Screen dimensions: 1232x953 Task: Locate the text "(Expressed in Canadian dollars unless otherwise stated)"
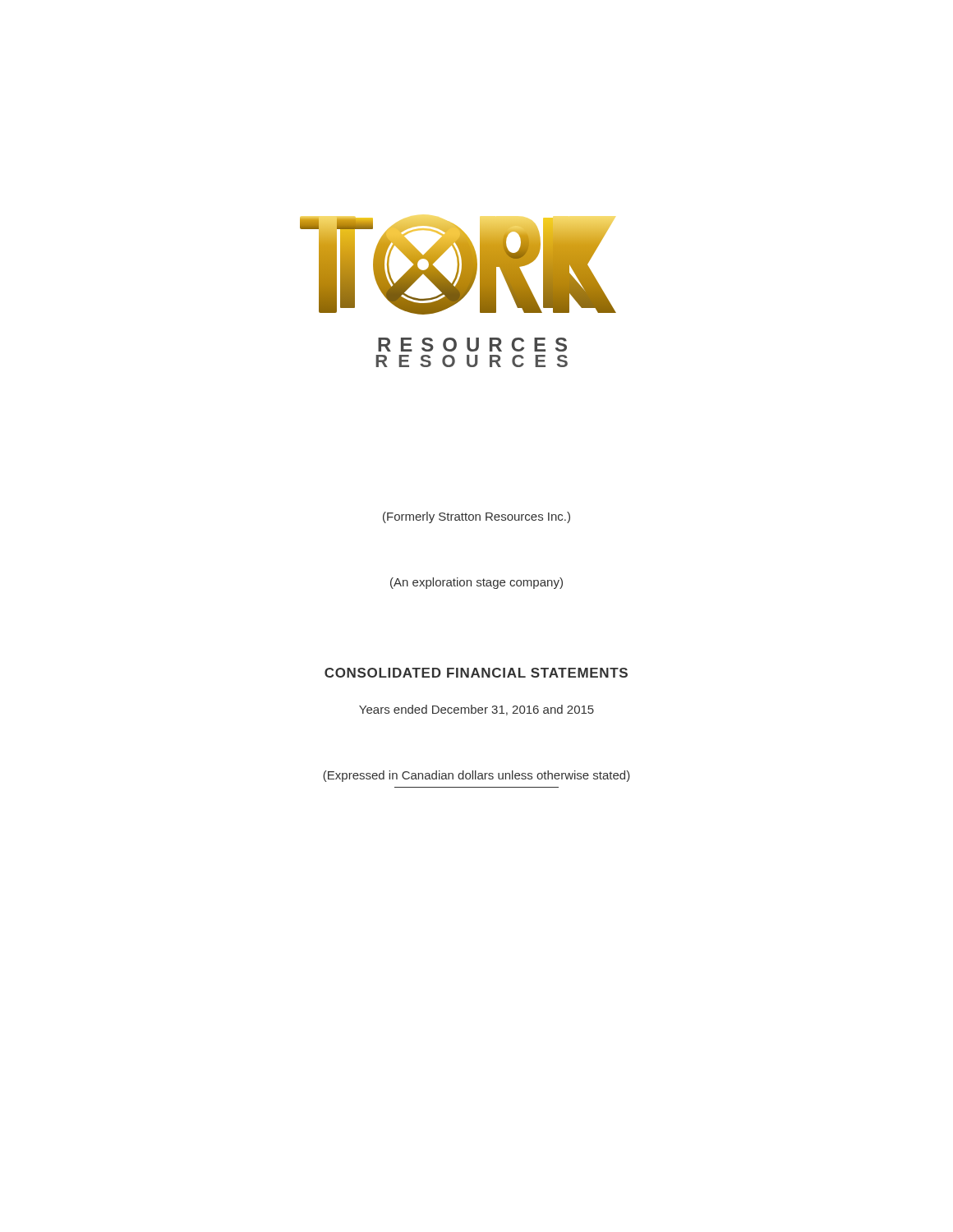point(476,778)
